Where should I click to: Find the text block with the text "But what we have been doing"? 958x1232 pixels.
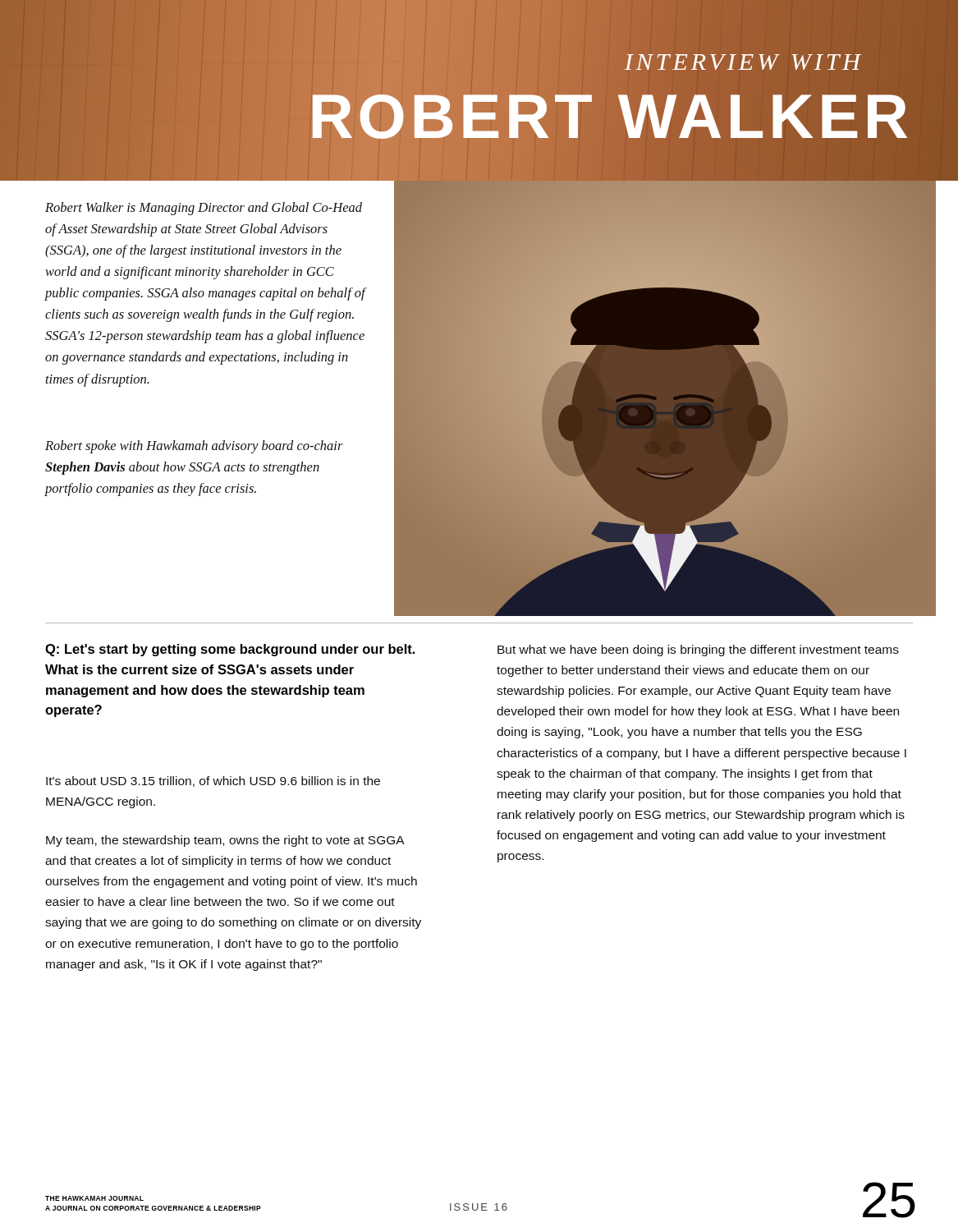(x=707, y=752)
